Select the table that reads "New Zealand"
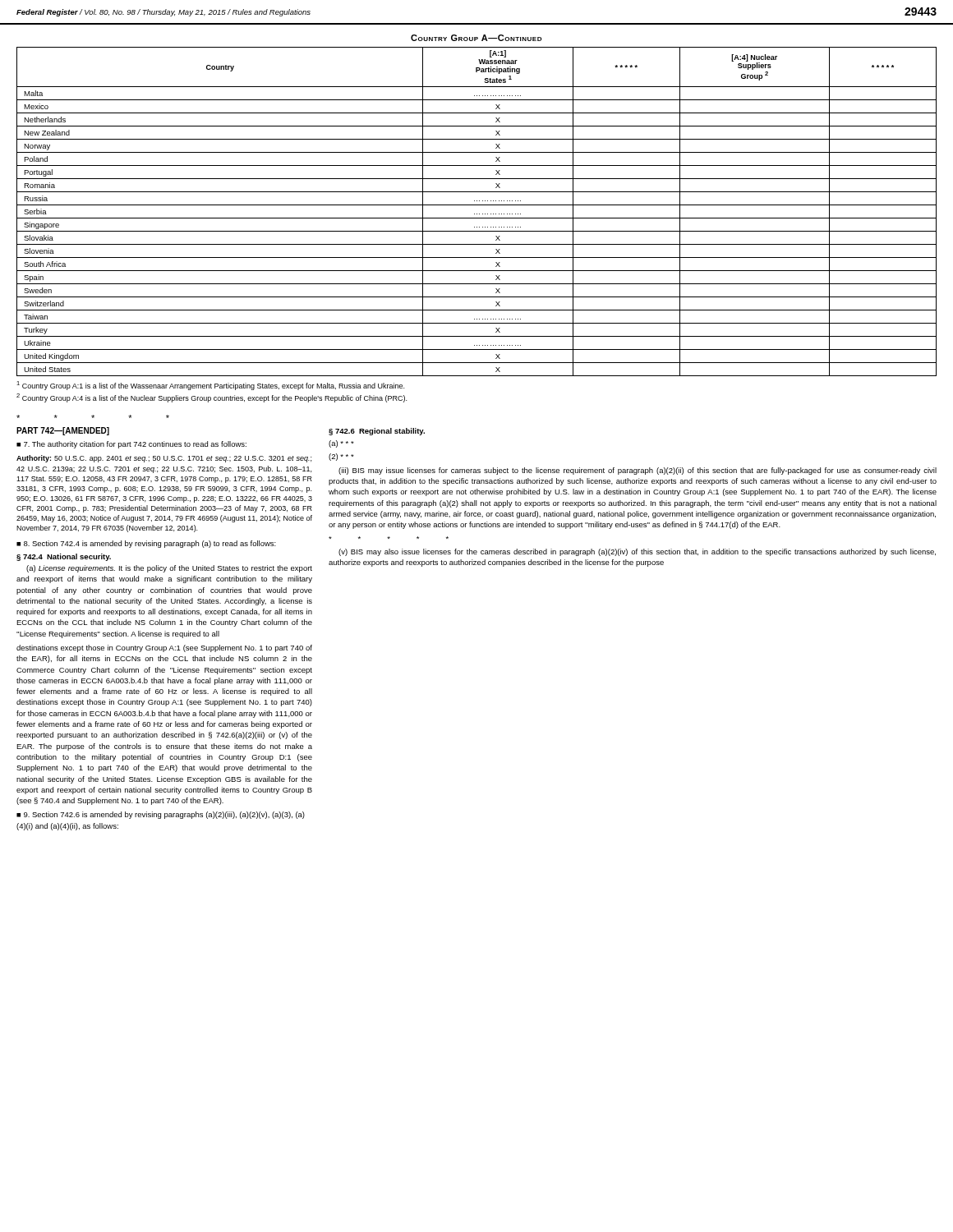 476,211
